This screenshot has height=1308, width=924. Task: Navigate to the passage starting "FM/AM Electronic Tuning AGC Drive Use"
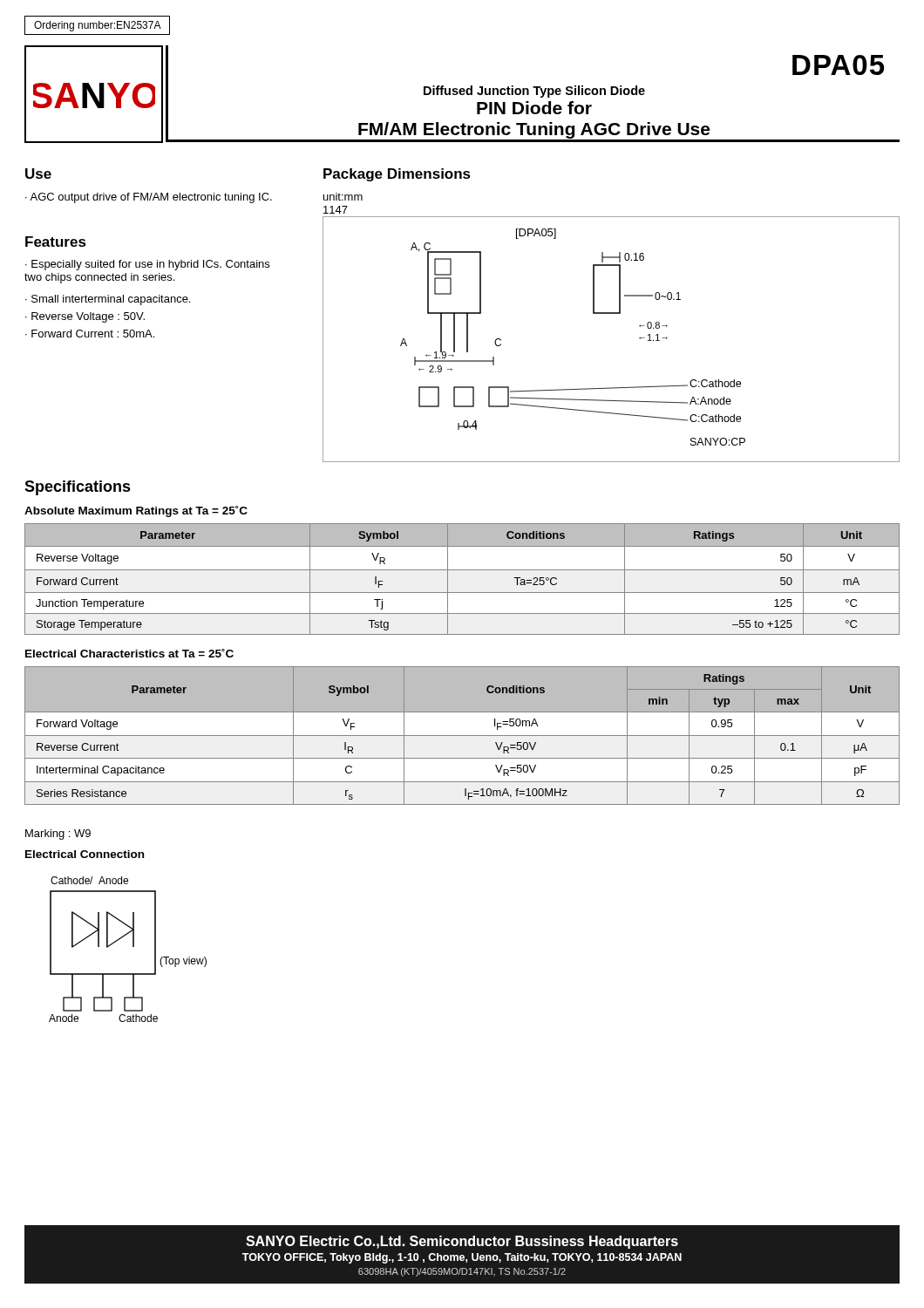[x=534, y=129]
